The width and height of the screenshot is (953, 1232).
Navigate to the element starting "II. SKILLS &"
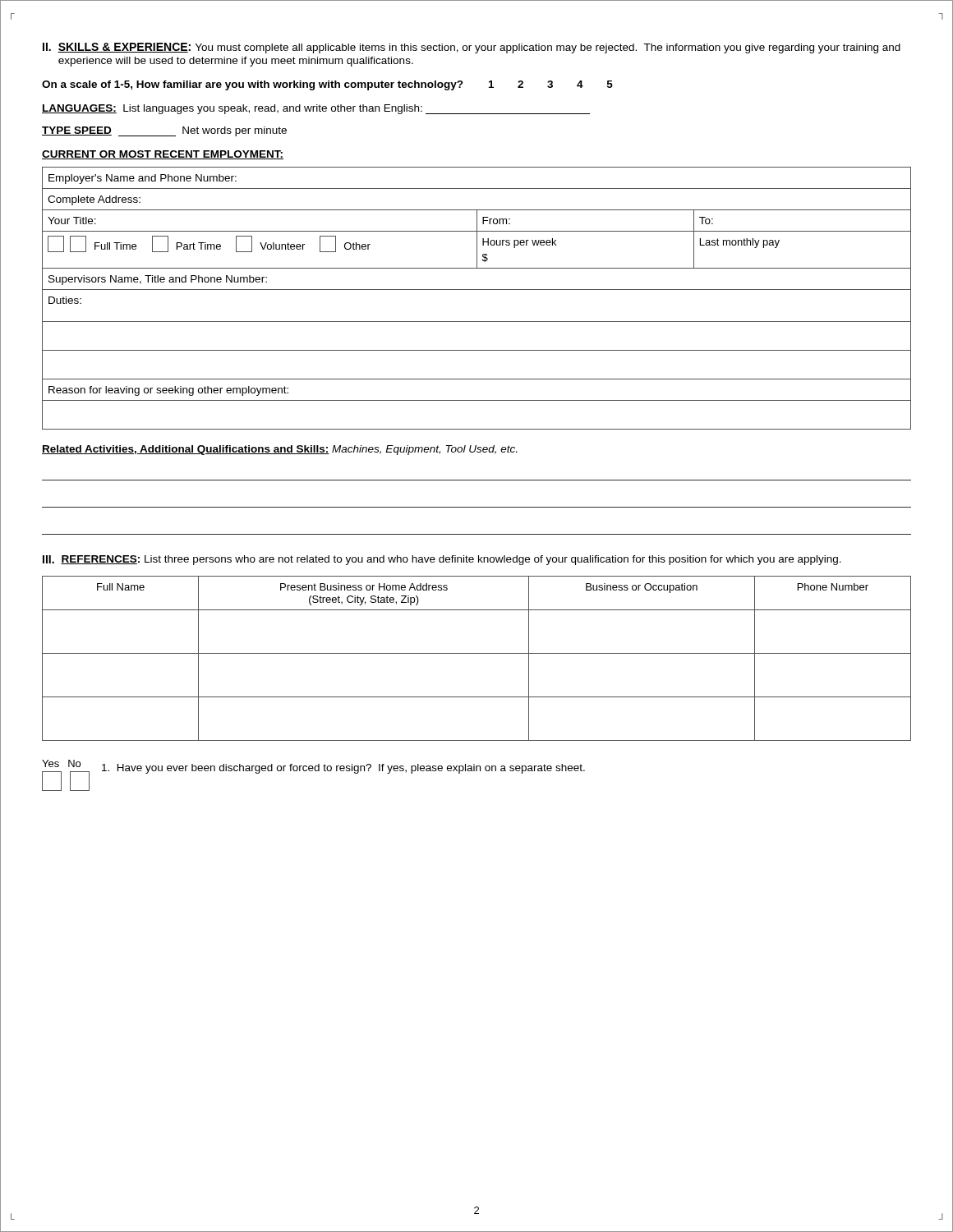[x=476, y=53]
